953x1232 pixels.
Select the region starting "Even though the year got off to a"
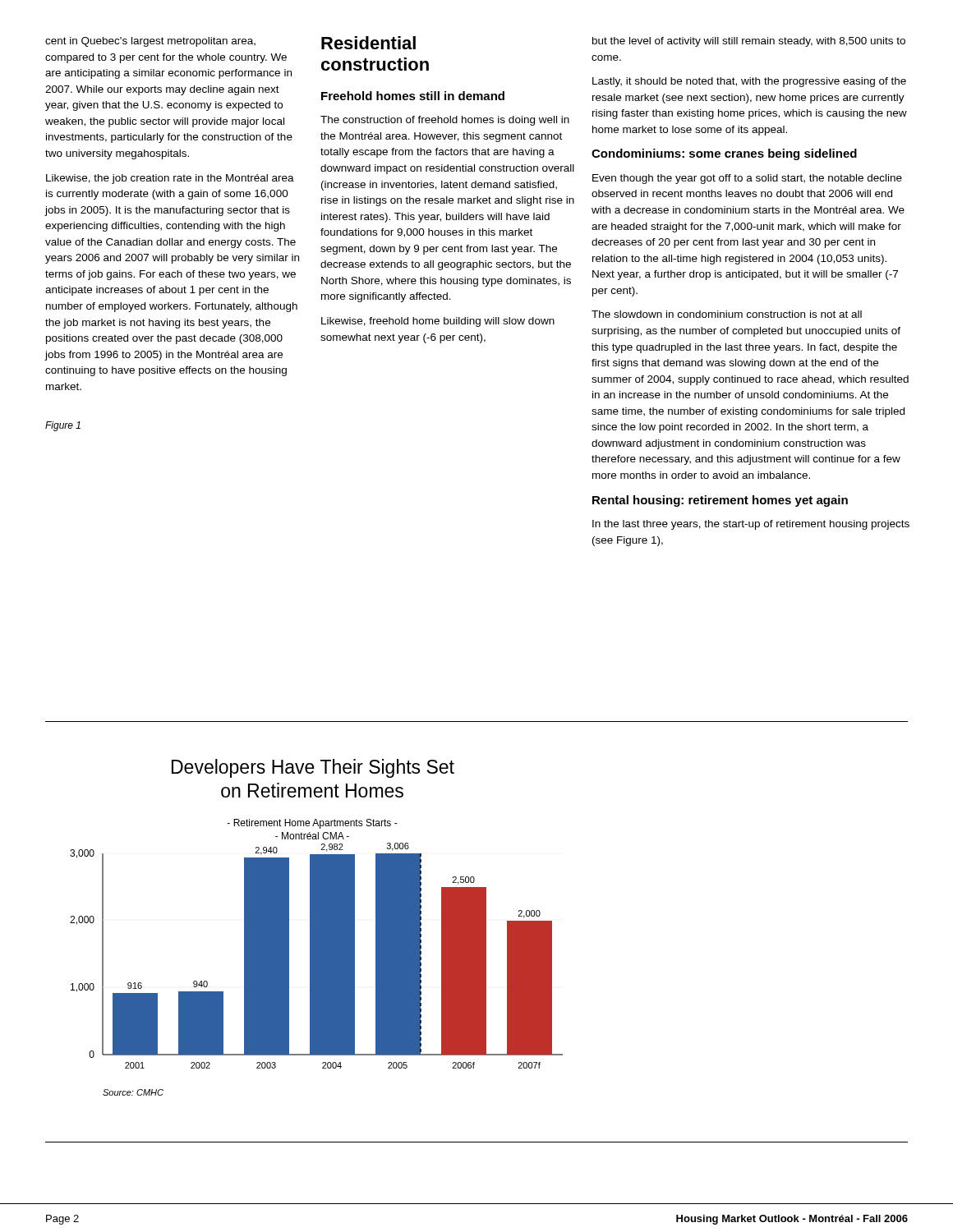point(752,327)
